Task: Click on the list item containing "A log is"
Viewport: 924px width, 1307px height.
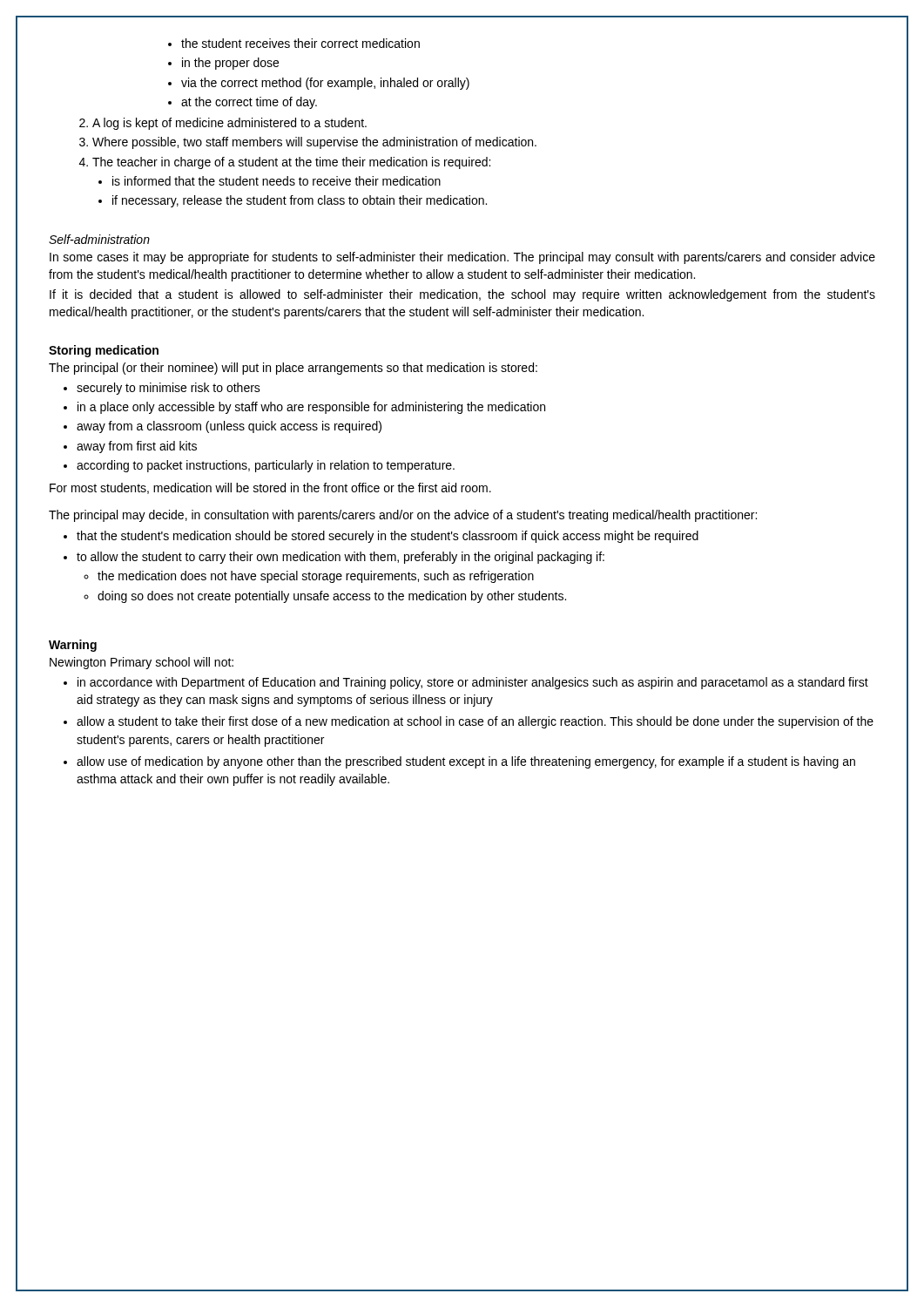Action: [474, 162]
